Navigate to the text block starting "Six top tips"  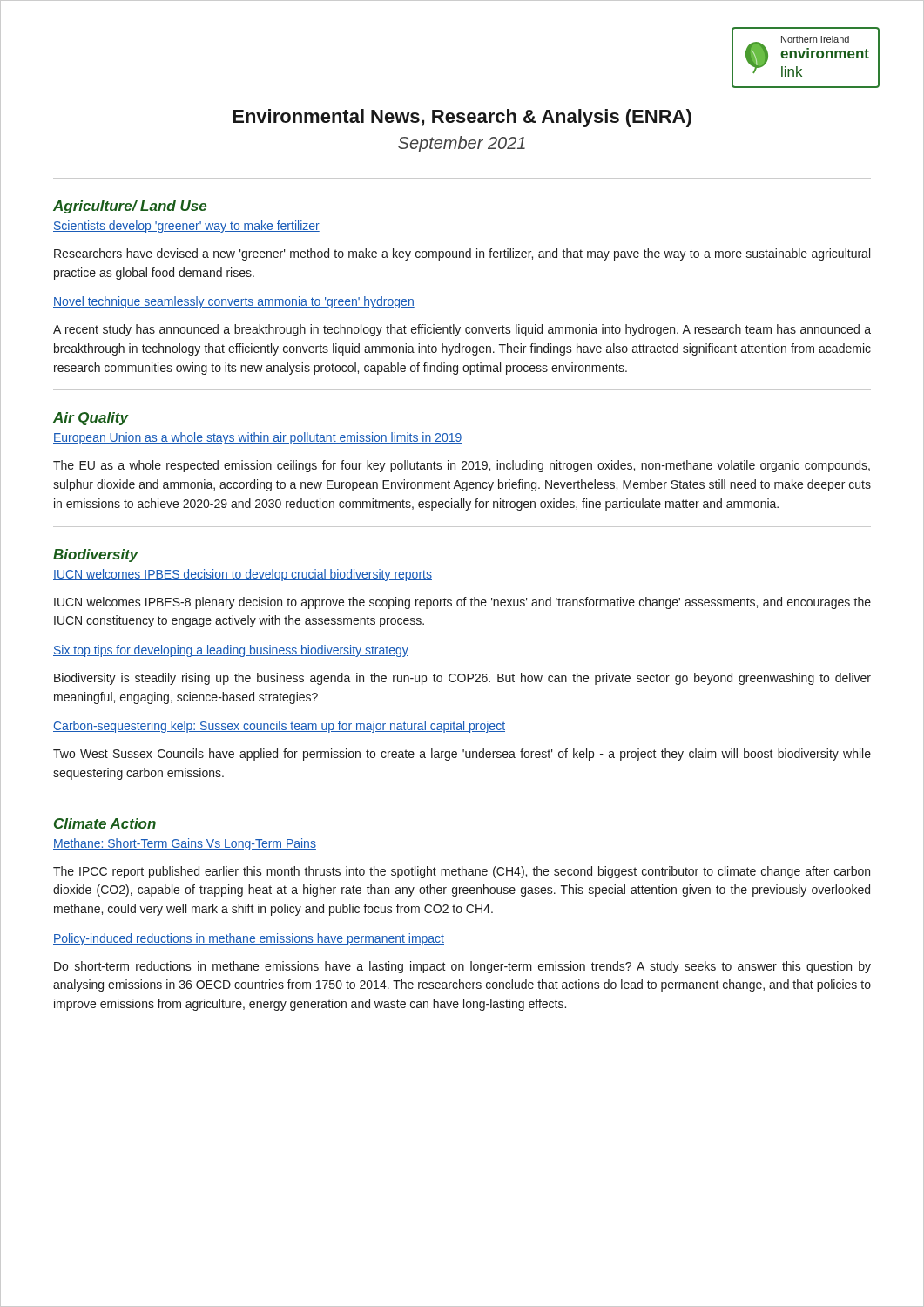tap(462, 675)
